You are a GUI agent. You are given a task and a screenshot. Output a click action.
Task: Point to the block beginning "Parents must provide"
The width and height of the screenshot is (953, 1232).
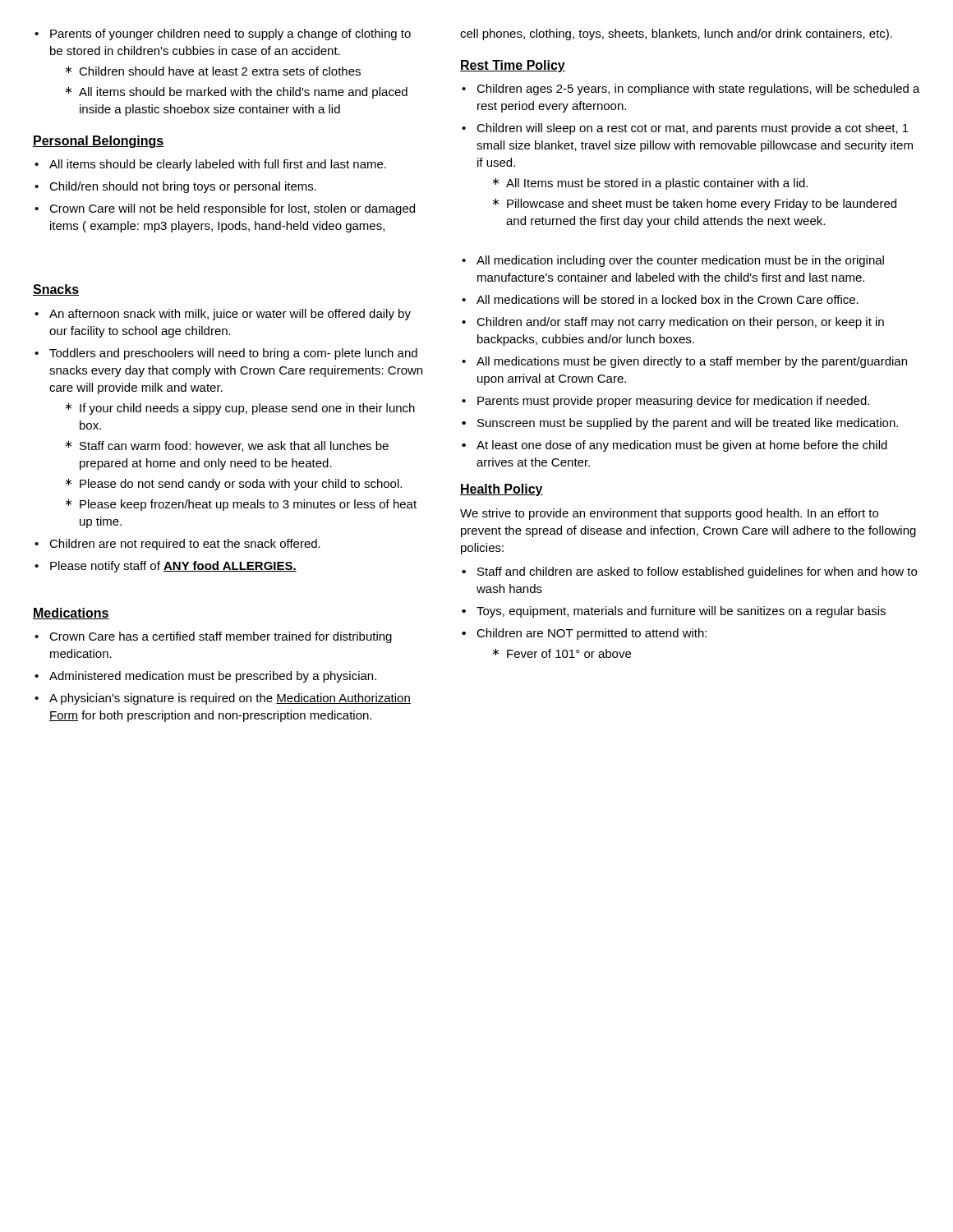pyautogui.click(x=690, y=401)
